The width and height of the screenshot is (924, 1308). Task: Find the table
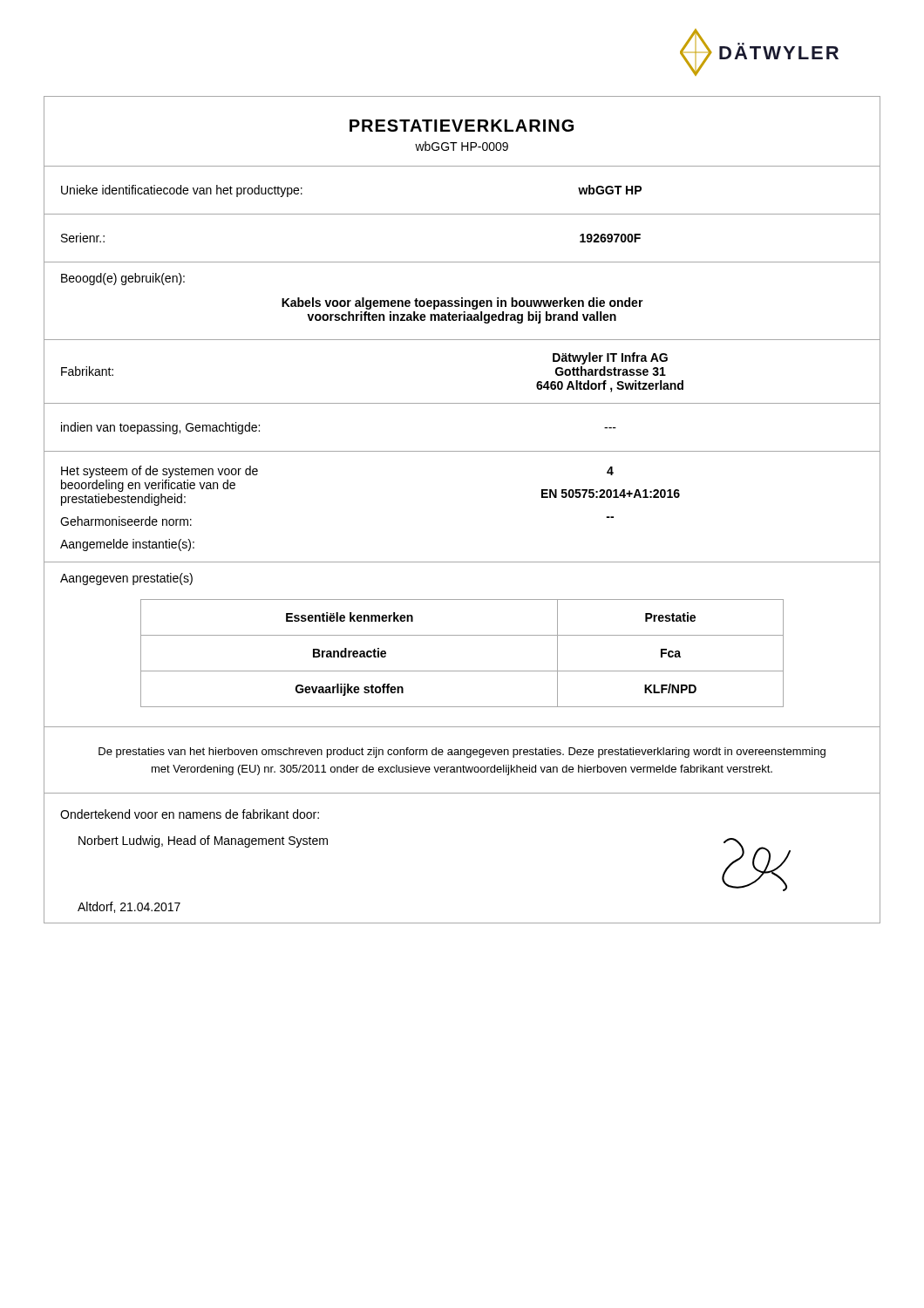(x=462, y=657)
